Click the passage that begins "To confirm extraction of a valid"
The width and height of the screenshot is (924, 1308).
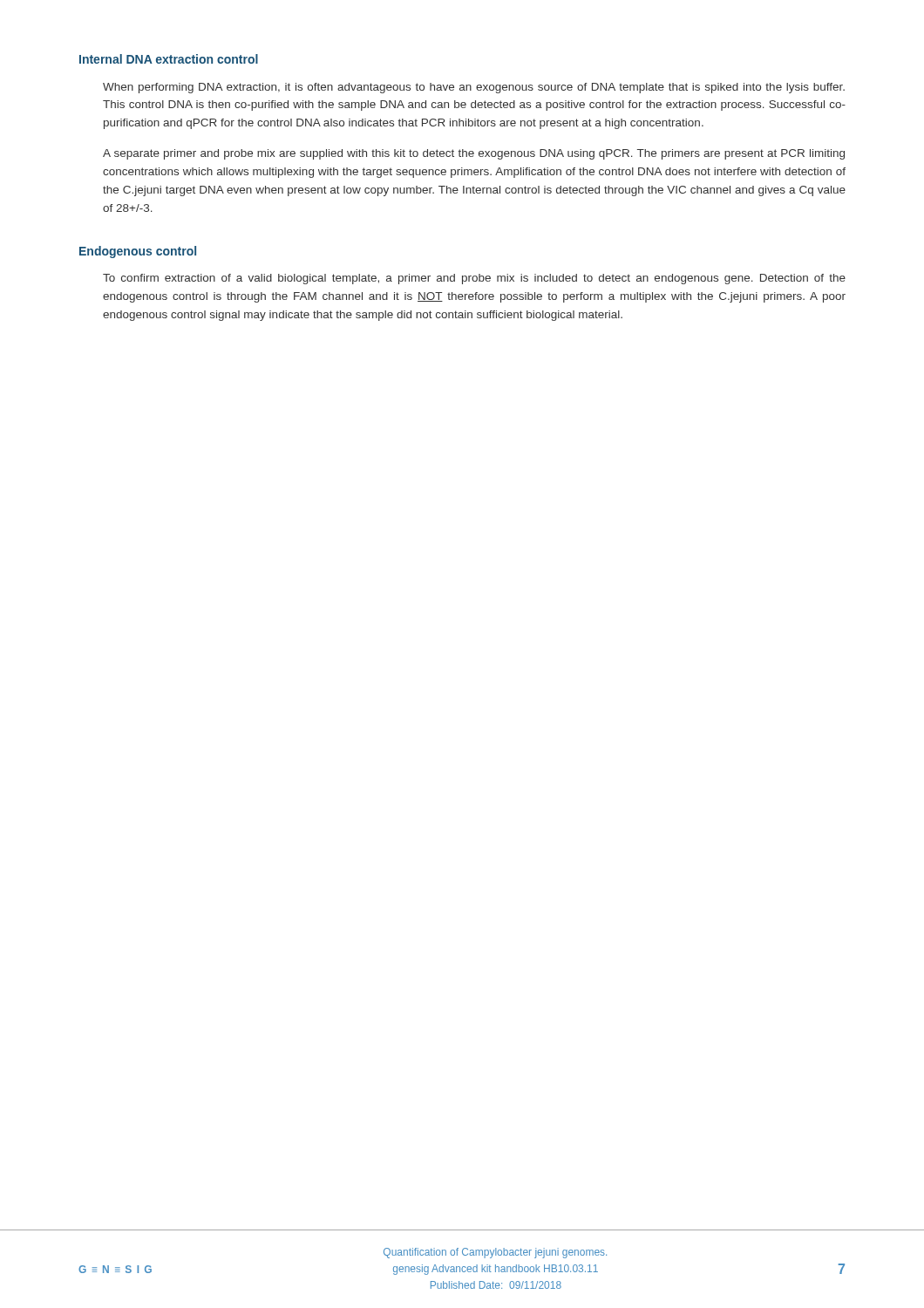[x=474, y=297]
